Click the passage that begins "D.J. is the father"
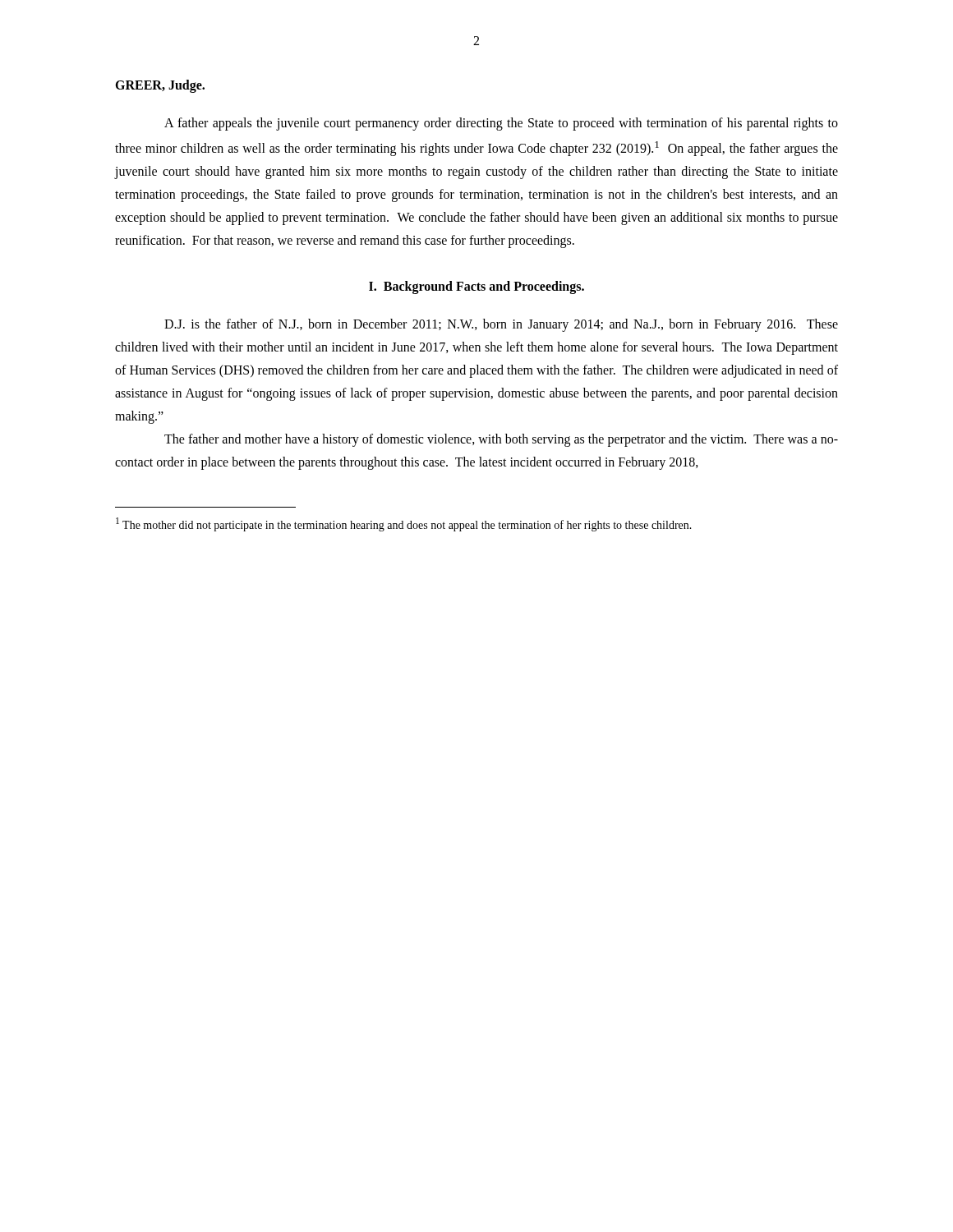Image resolution: width=953 pixels, height=1232 pixels. tap(476, 371)
